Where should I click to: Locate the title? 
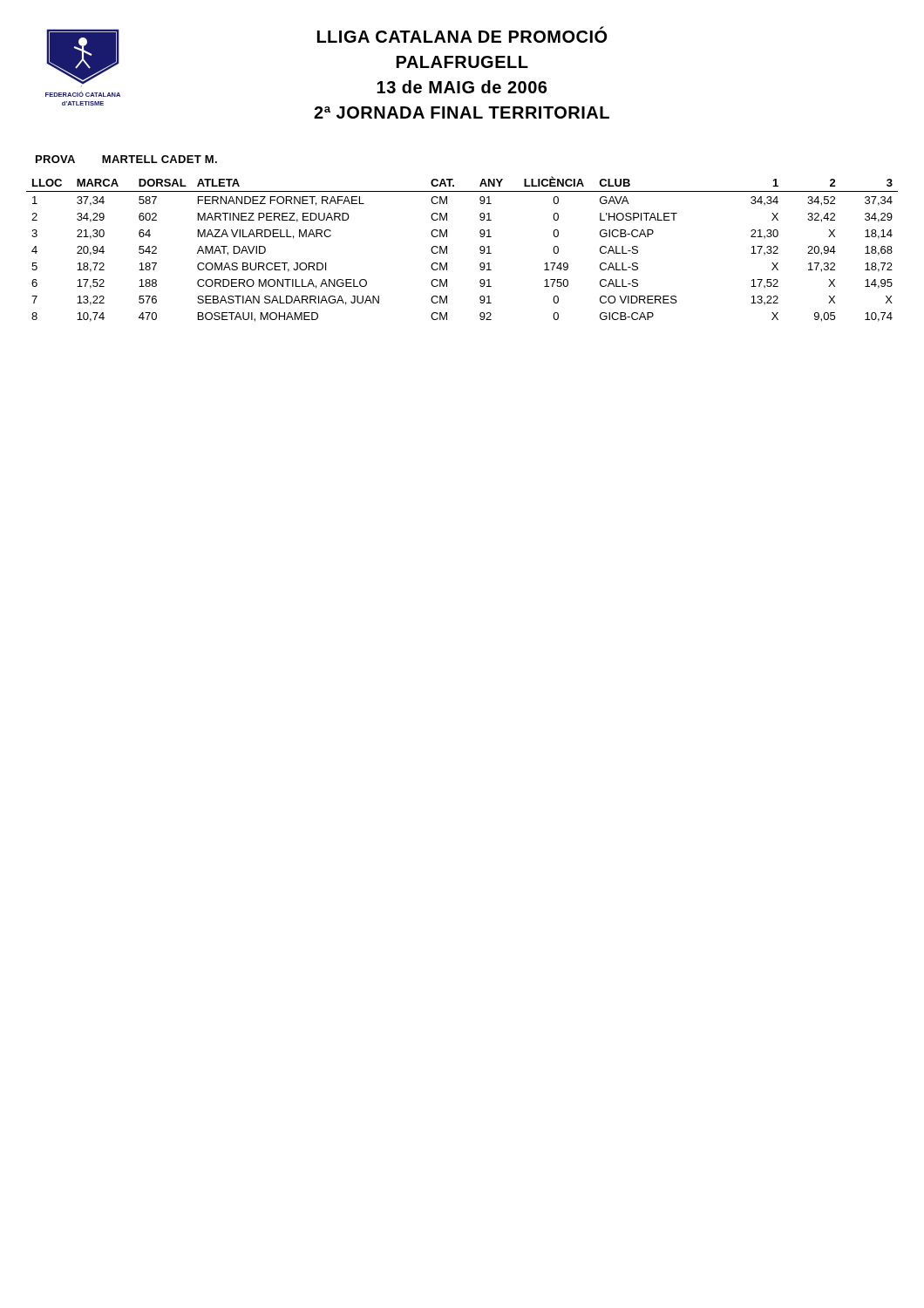[x=462, y=75]
